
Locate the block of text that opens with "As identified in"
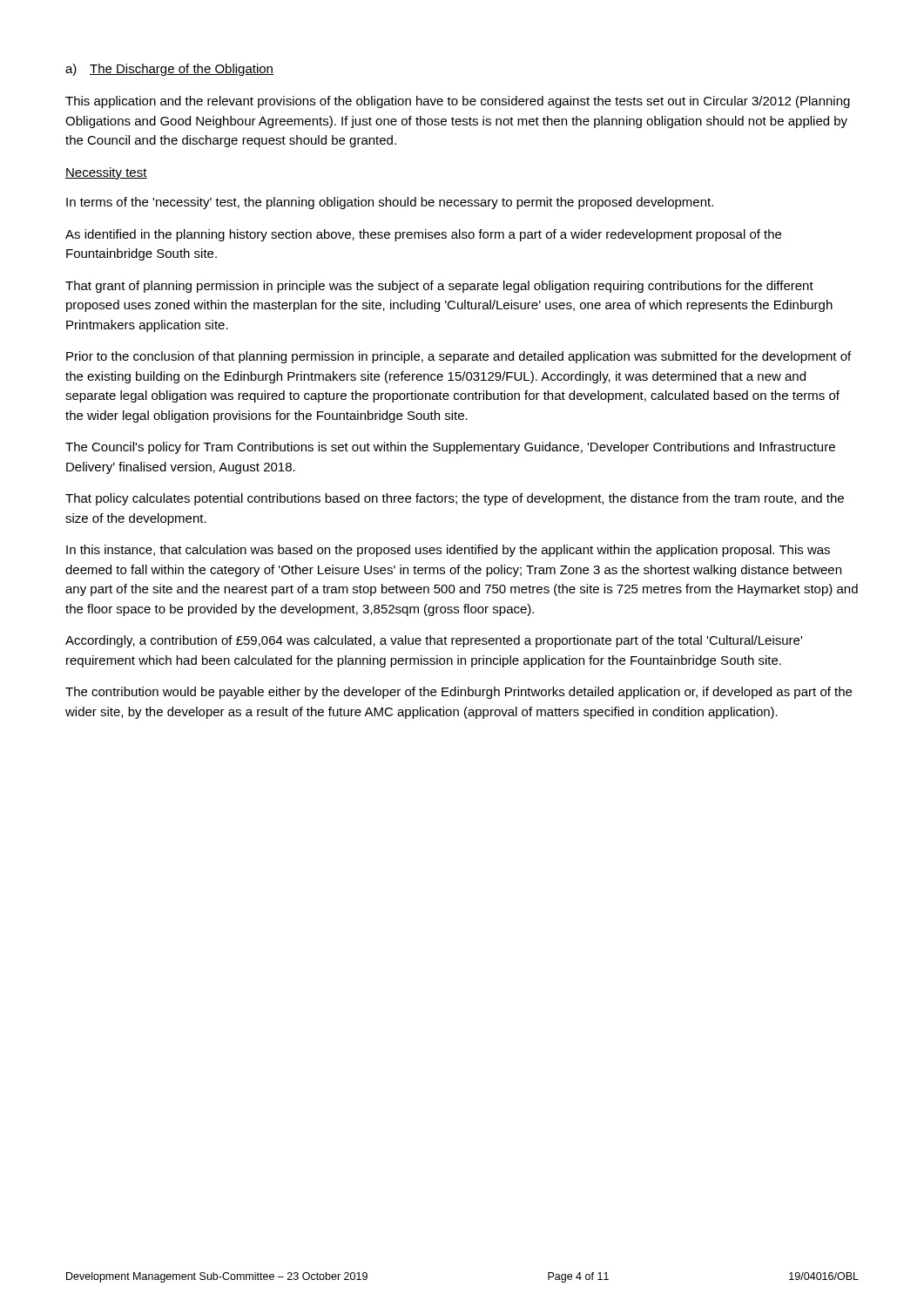click(462, 244)
